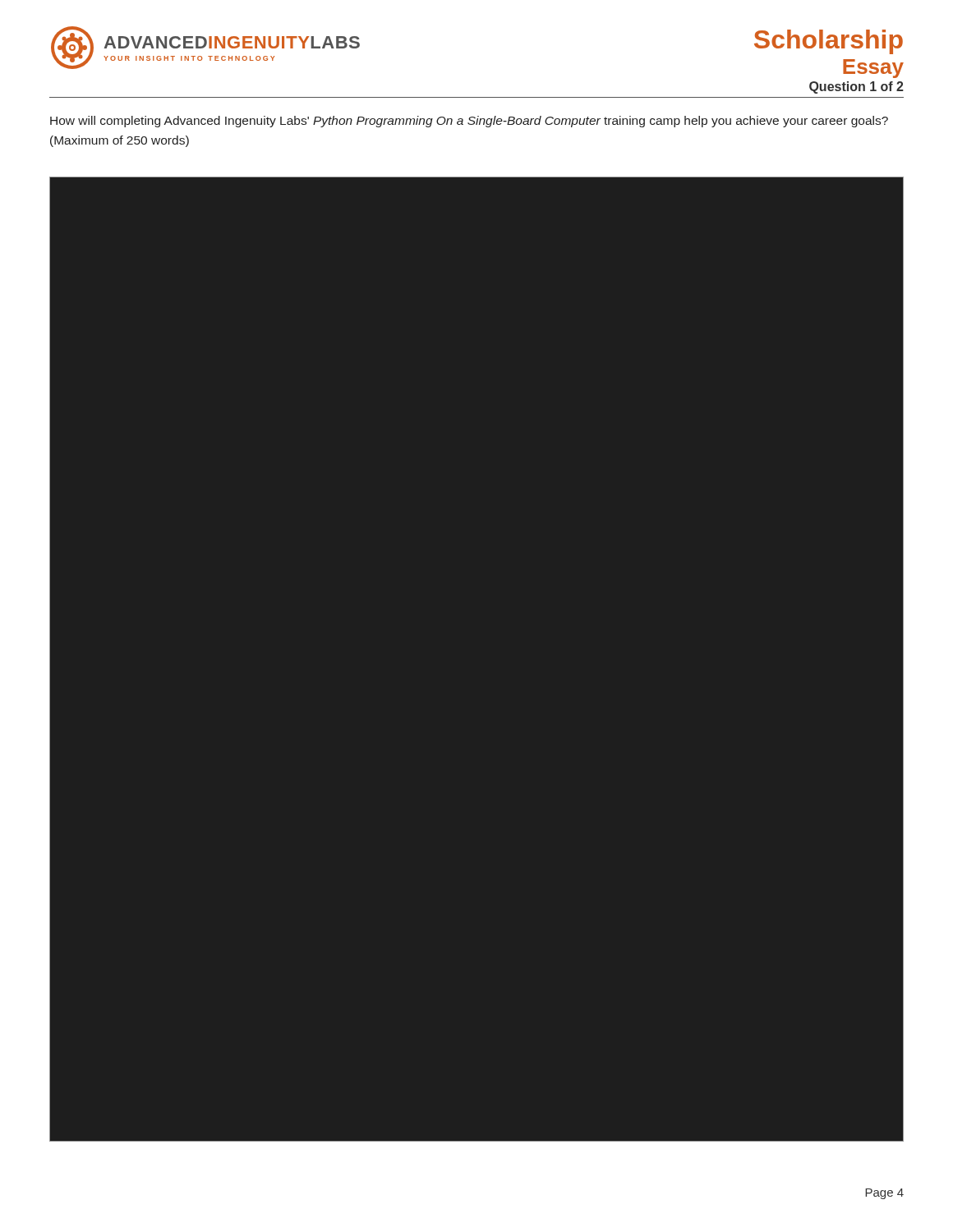953x1232 pixels.
Task: Locate the title that reads "Scholarship Essay Question"
Action: (829, 42)
